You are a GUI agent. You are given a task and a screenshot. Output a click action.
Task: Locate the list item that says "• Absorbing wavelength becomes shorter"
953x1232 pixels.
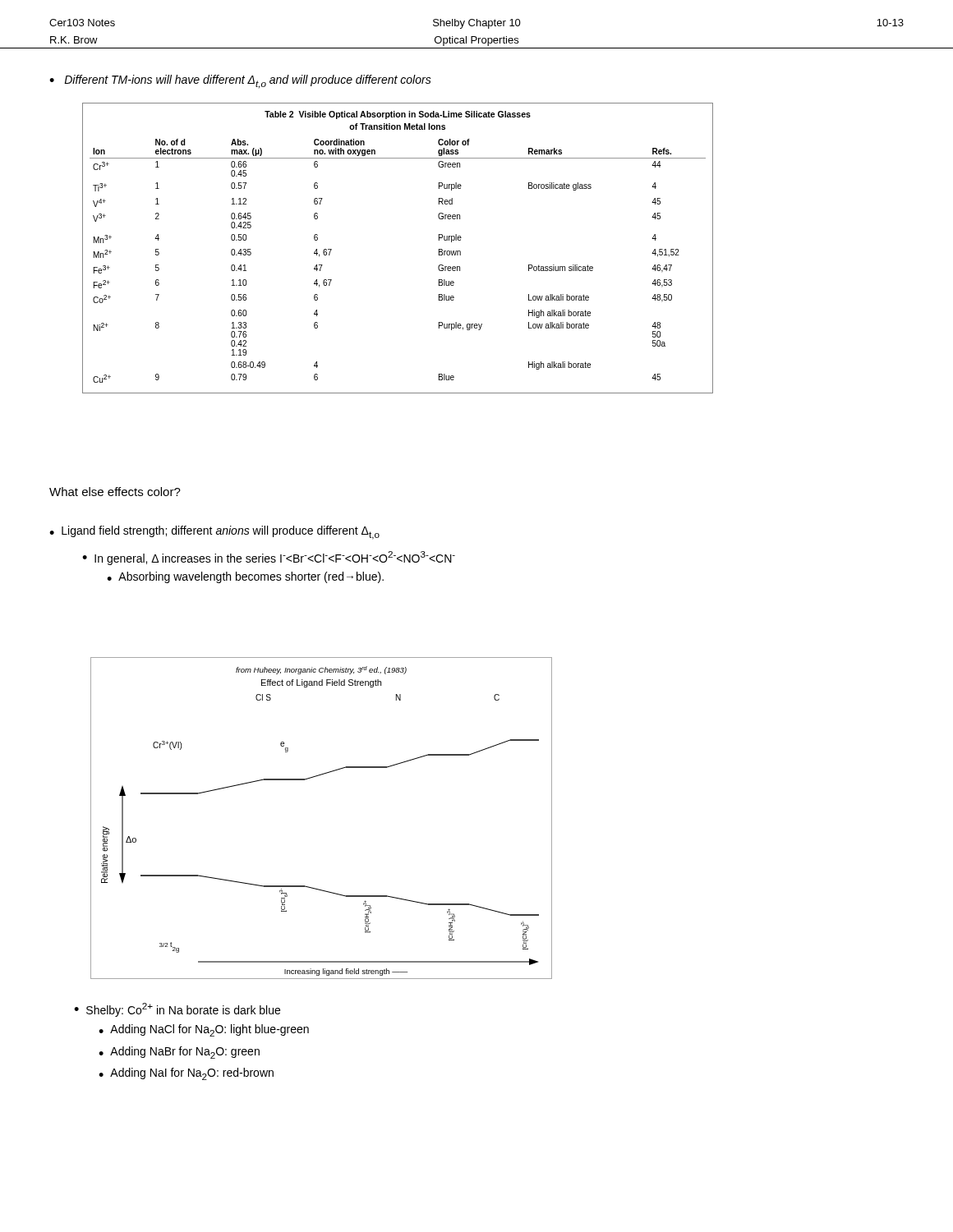[x=246, y=580]
